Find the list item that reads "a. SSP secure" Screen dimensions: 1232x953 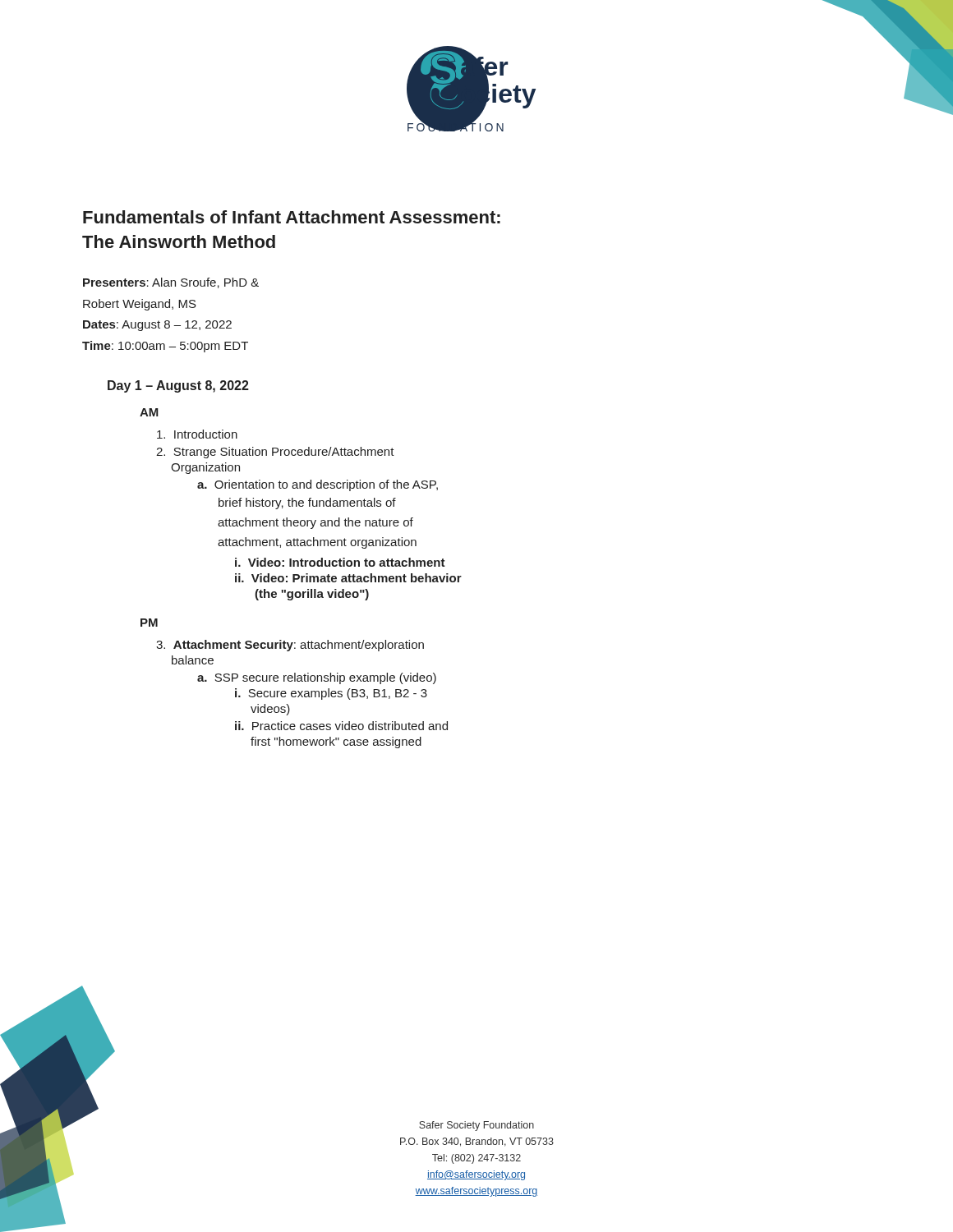(317, 677)
